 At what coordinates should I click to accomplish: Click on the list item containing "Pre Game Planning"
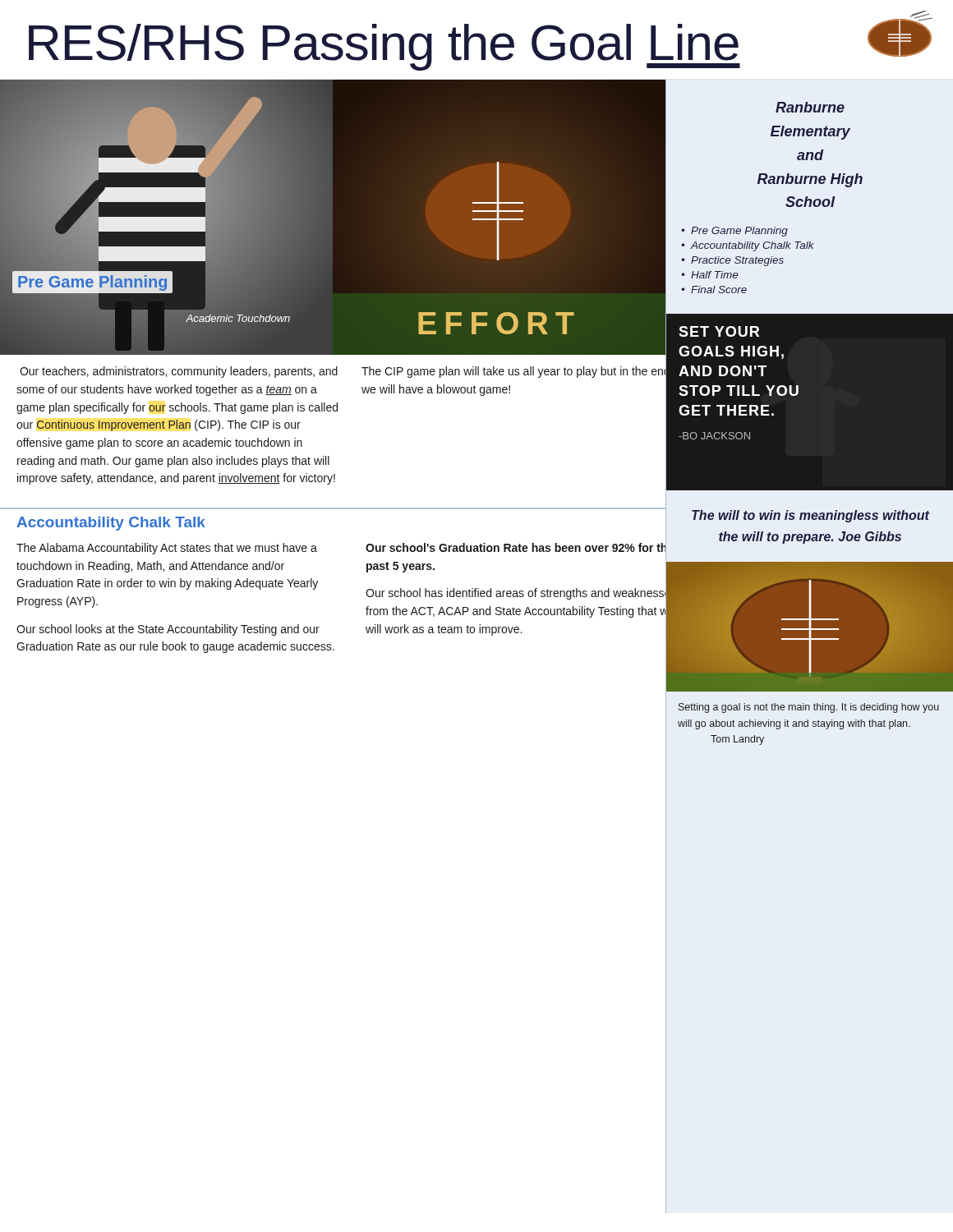[739, 231]
